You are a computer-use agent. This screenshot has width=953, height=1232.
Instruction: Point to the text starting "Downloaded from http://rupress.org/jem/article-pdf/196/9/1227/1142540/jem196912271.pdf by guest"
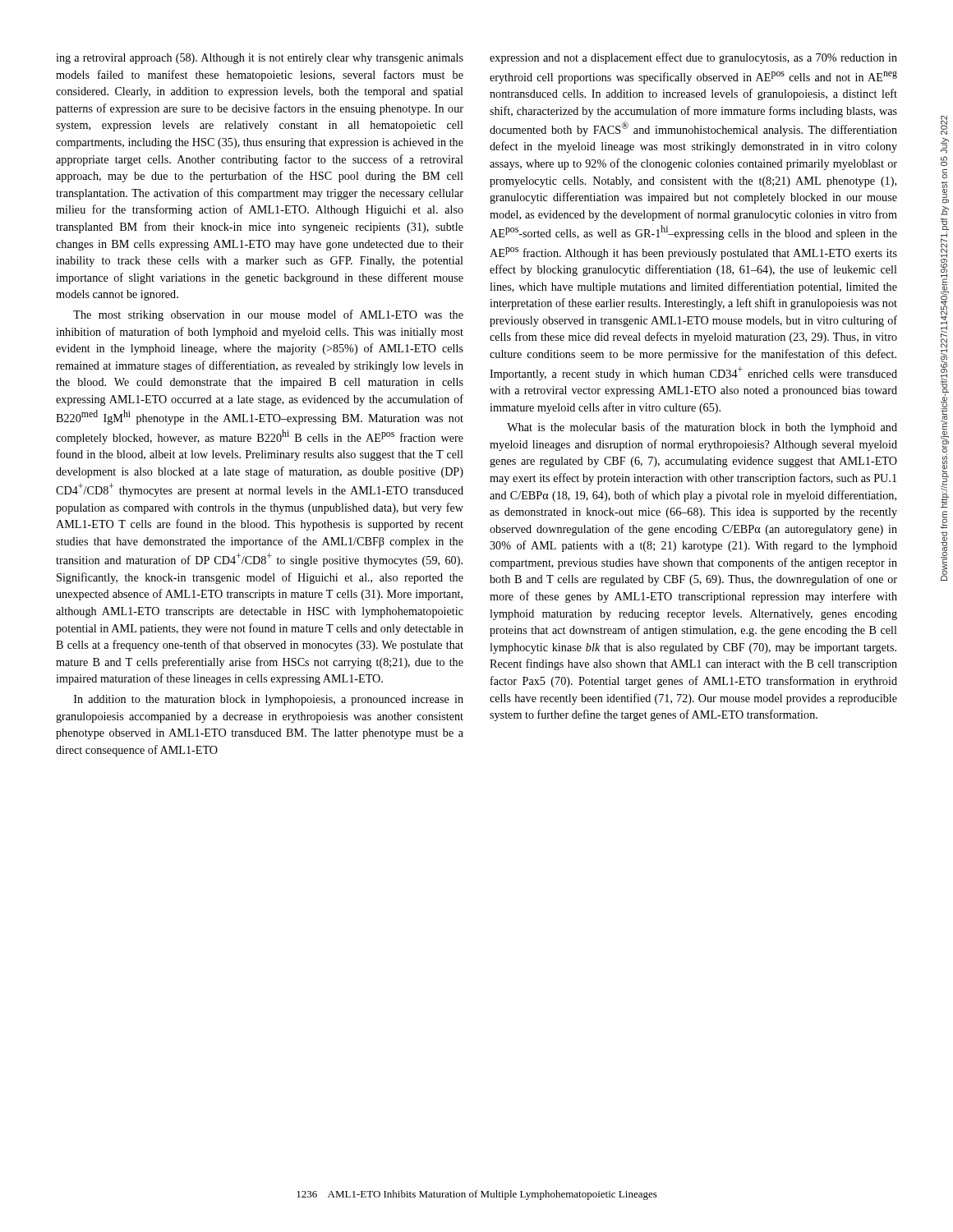[944, 348]
